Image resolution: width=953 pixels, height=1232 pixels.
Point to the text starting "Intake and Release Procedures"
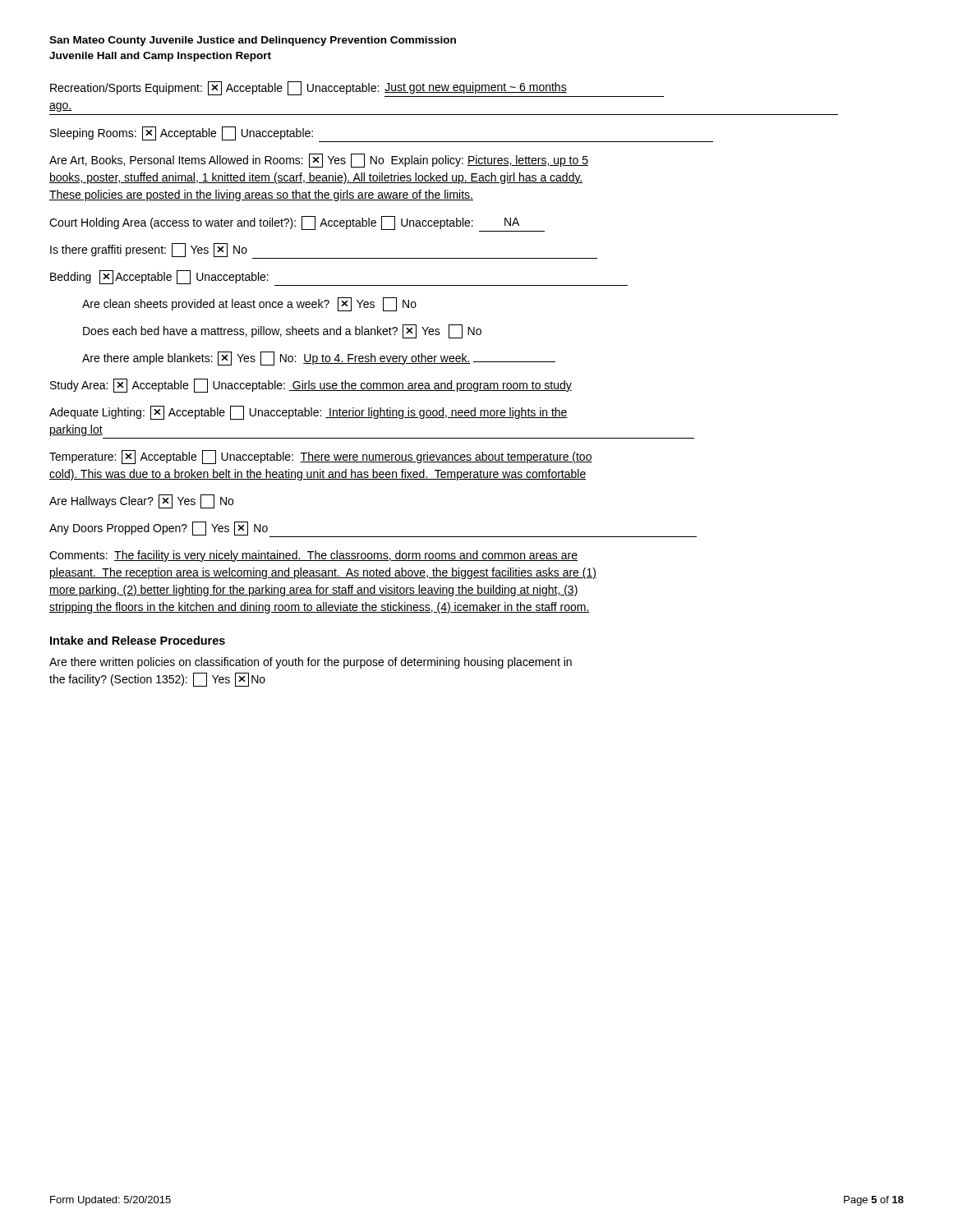(x=137, y=640)
